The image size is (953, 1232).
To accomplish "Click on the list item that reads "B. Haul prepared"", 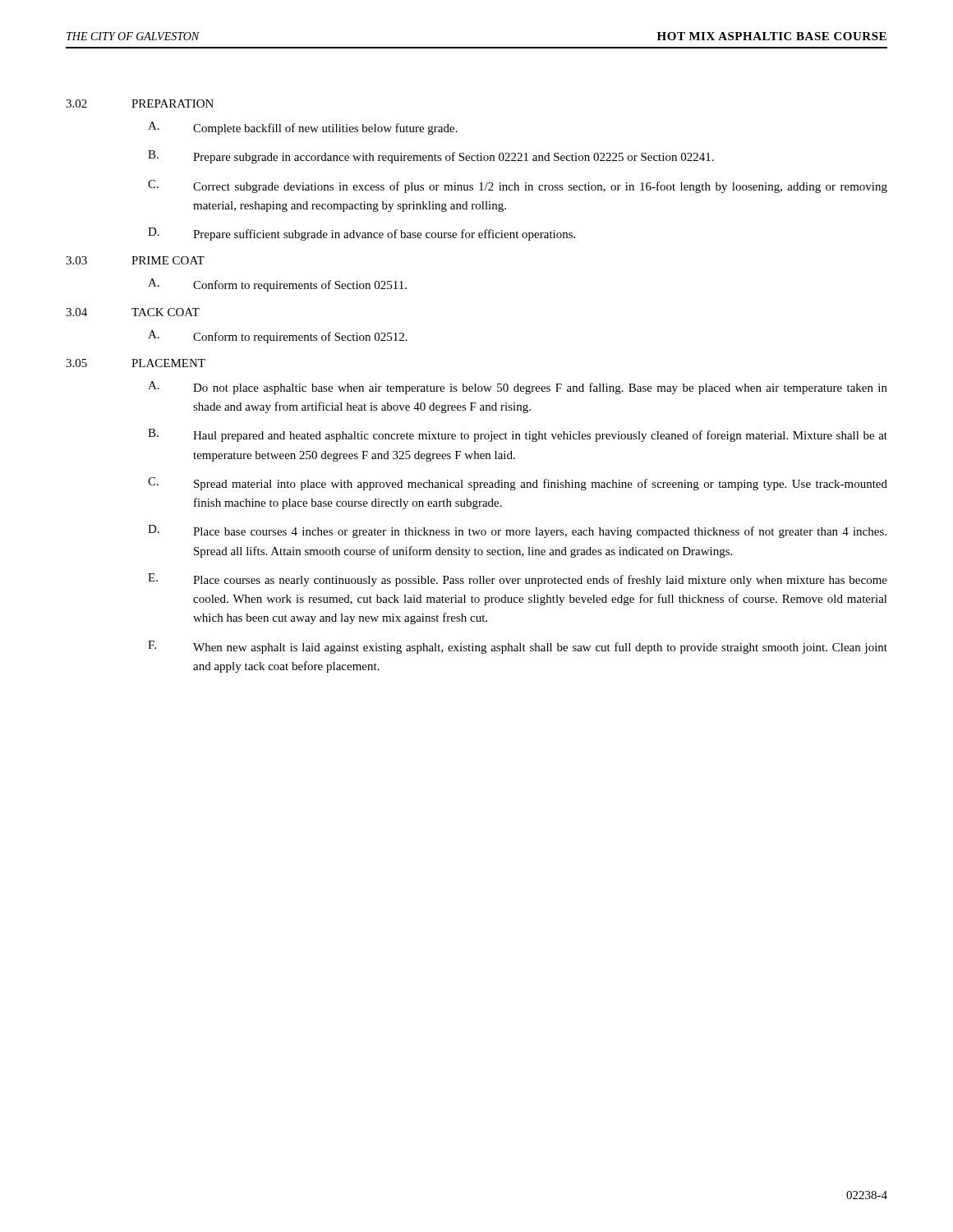I will (518, 446).
